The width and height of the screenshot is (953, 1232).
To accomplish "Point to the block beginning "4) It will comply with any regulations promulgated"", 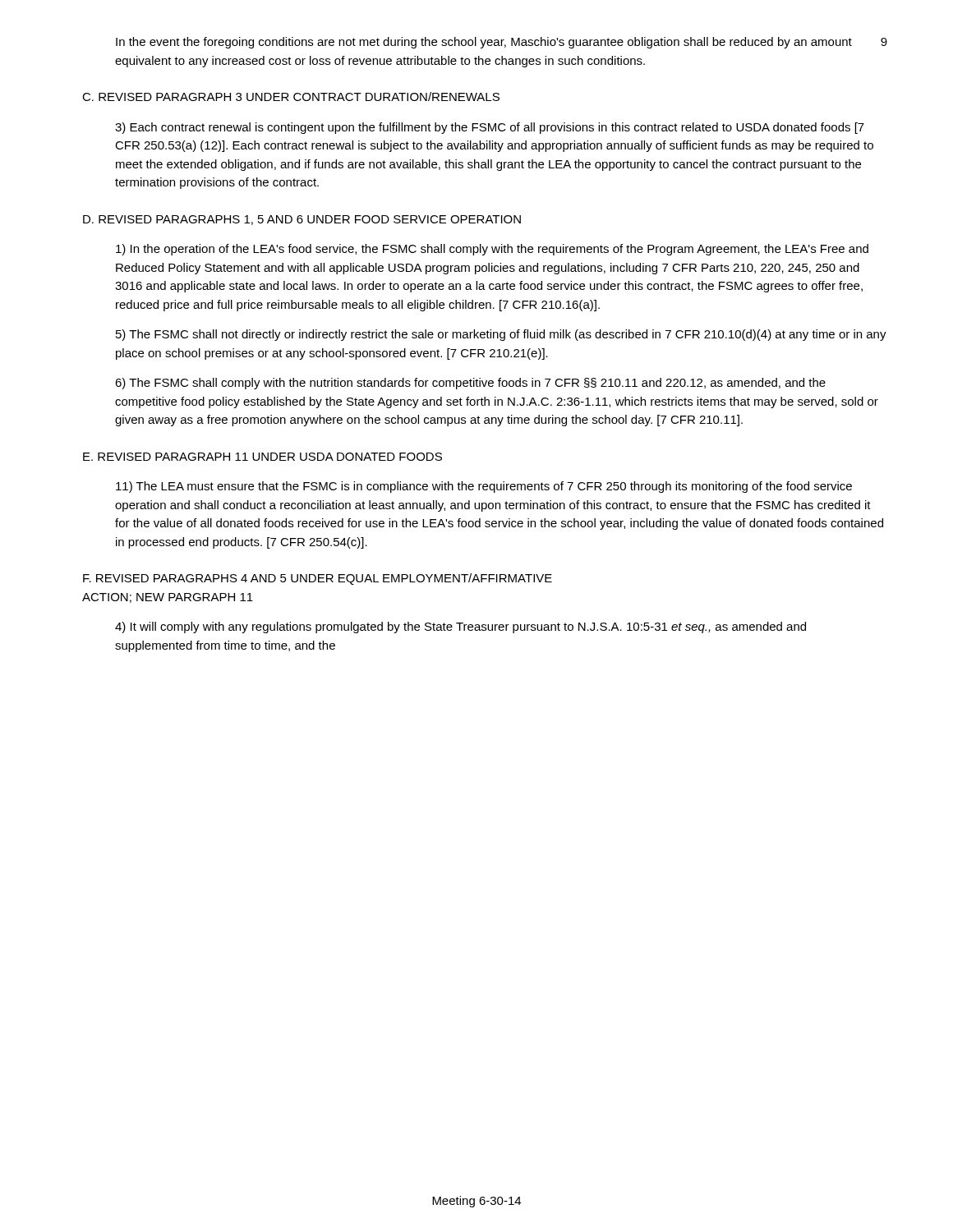I will [x=461, y=636].
